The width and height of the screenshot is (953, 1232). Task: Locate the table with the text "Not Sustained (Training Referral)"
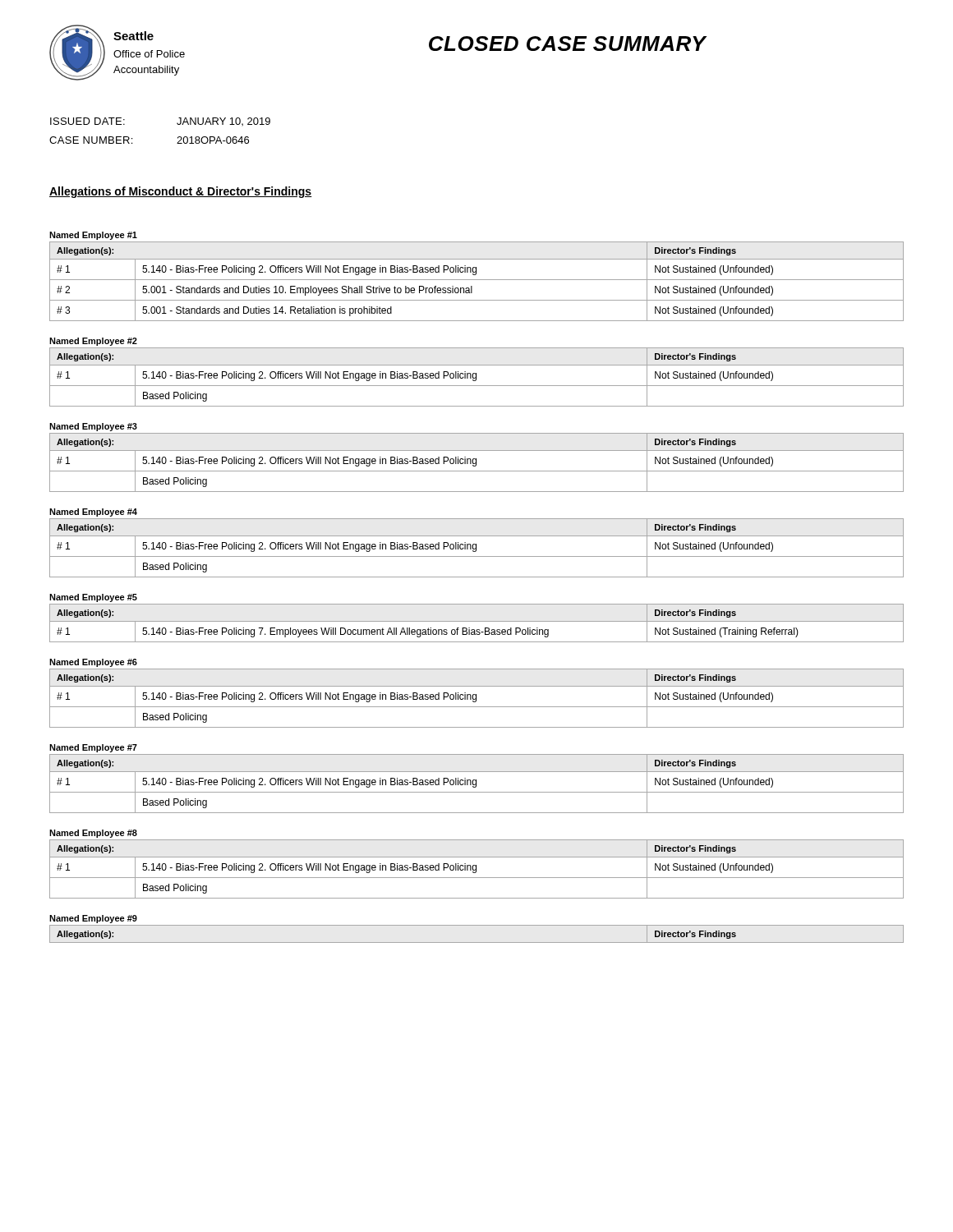click(x=476, y=623)
